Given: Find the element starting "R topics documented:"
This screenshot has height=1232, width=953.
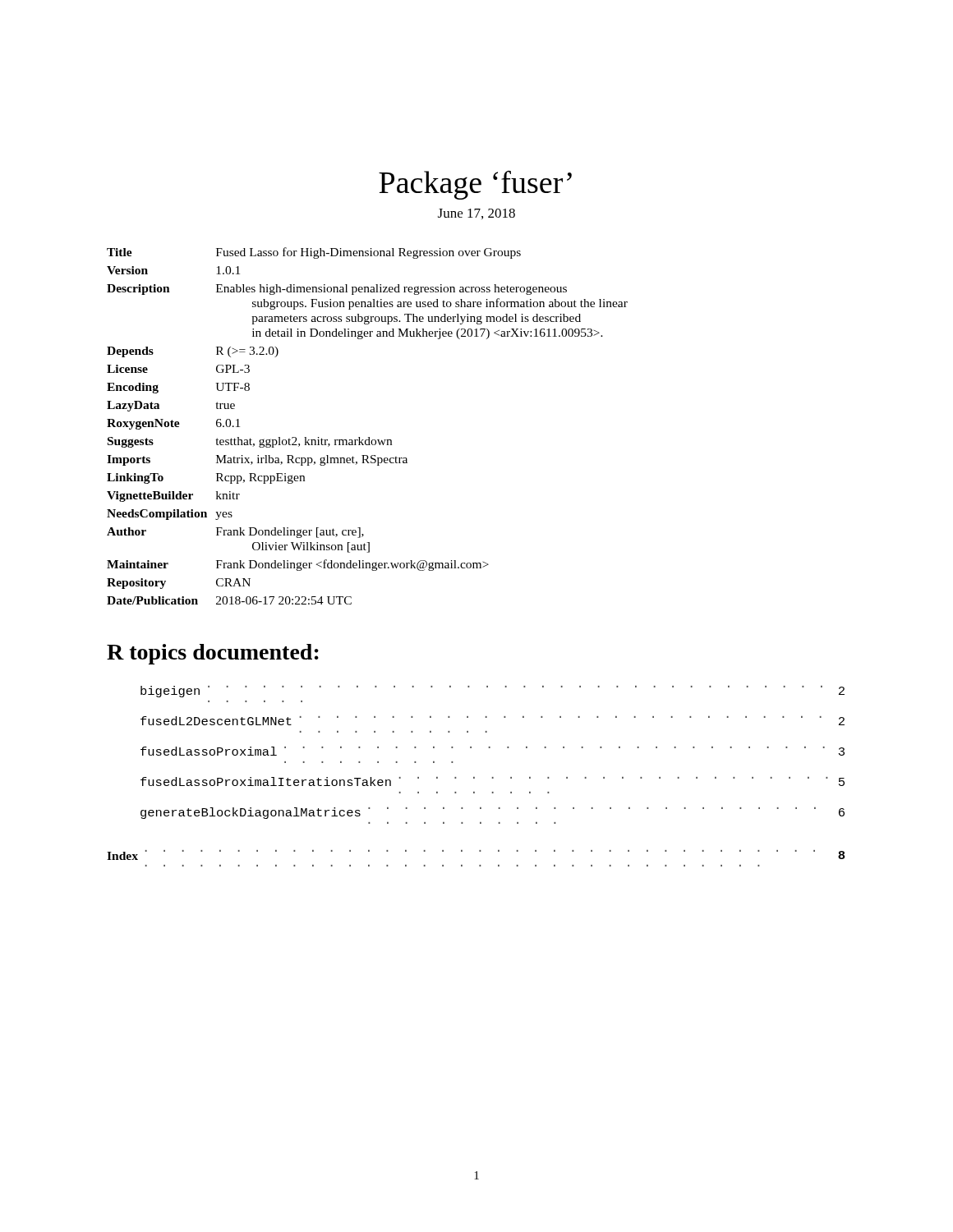Looking at the screenshot, I should pyautogui.click(x=214, y=652).
